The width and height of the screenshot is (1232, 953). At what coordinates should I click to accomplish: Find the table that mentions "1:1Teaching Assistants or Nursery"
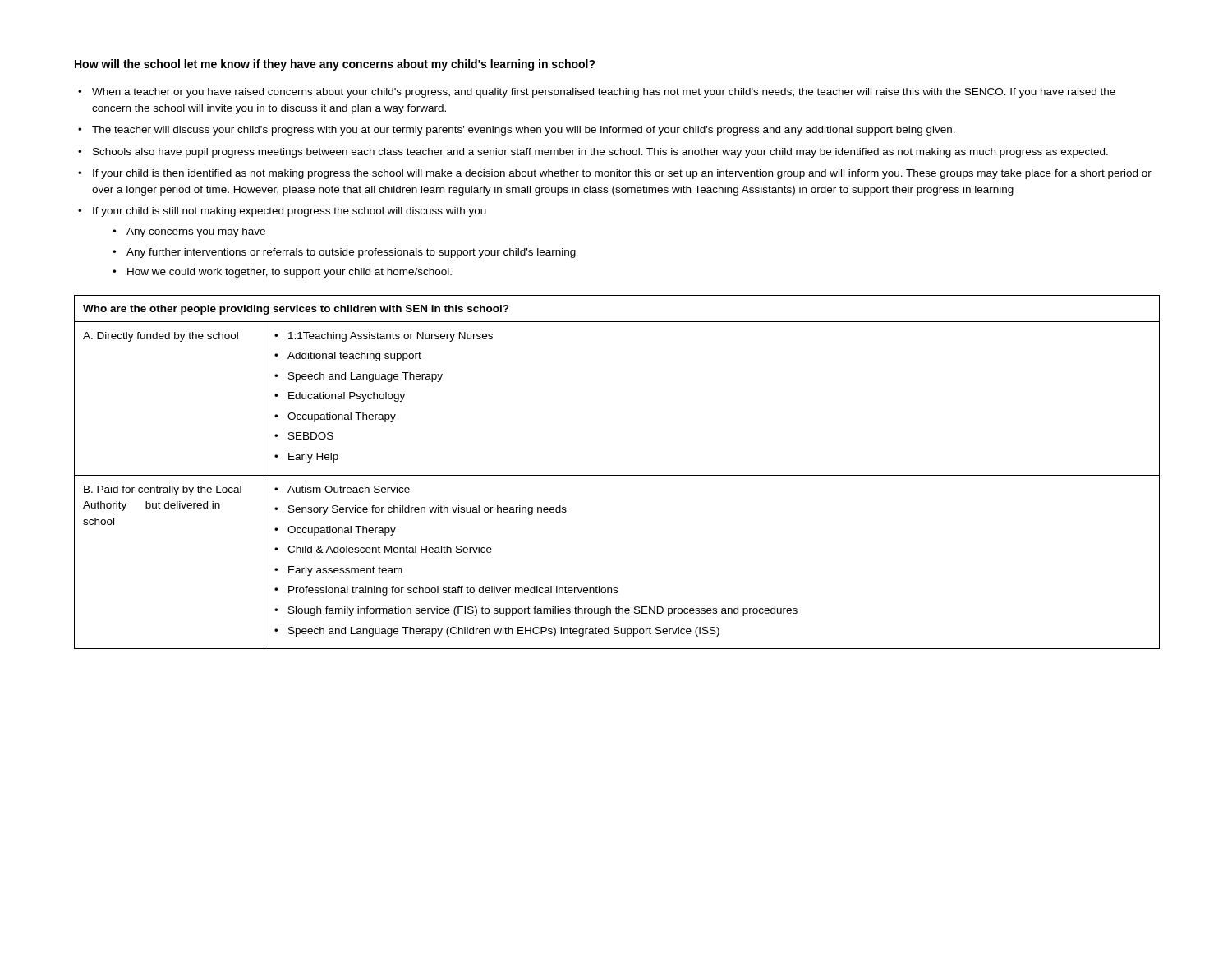(616, 472)
